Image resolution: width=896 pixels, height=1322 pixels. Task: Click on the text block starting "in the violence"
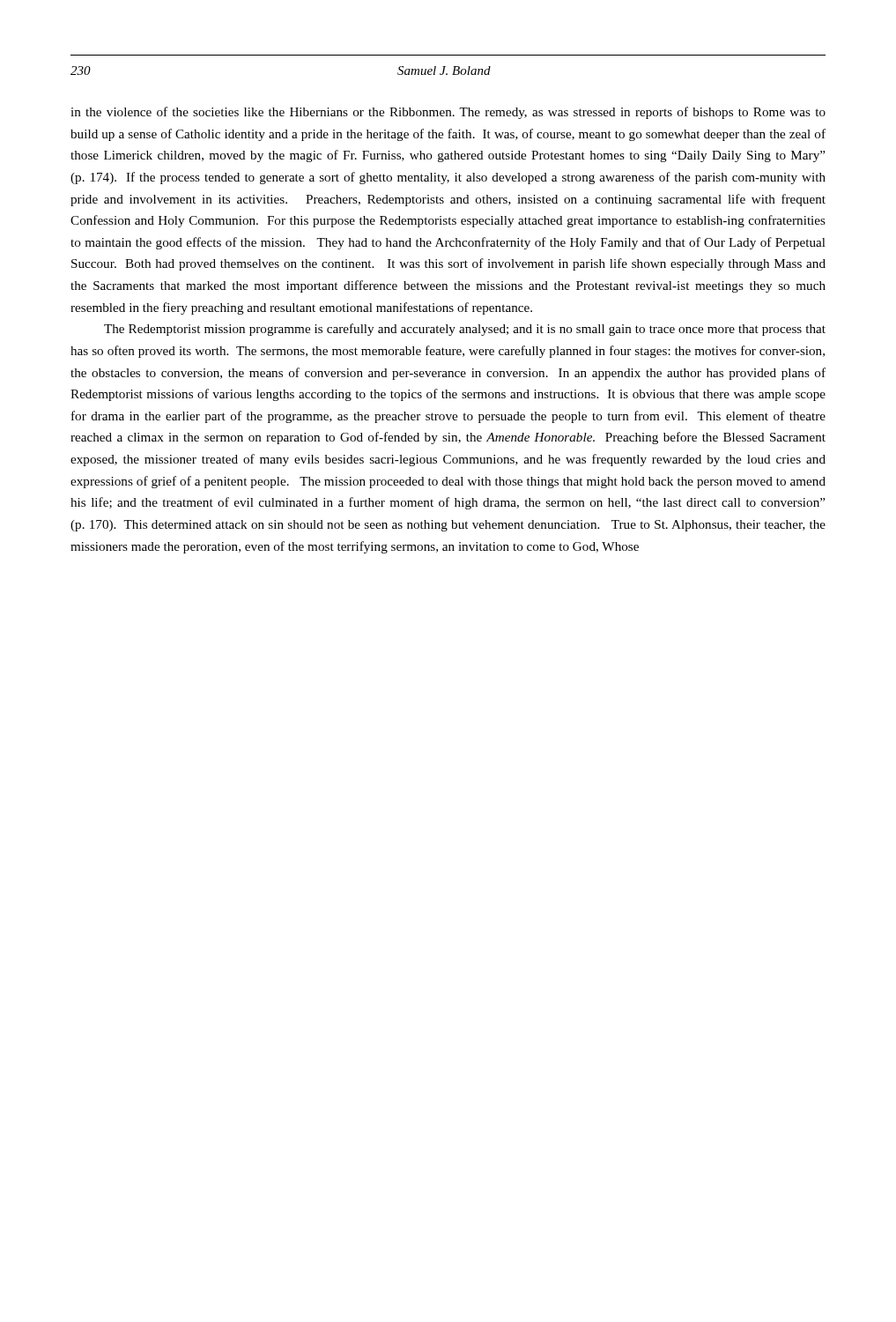tap(448, 210)
